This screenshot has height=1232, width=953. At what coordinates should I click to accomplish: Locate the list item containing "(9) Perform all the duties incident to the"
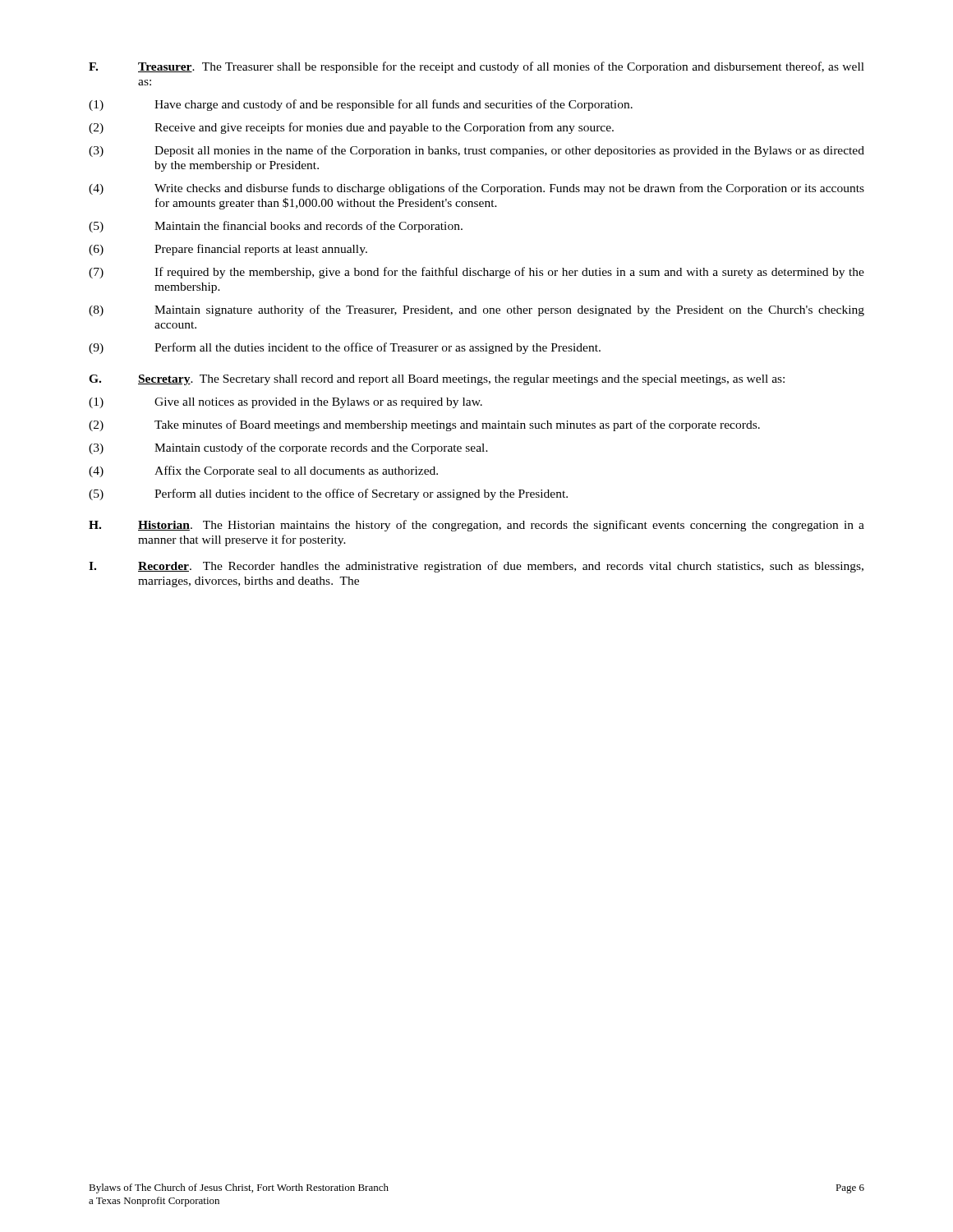(476, 347)
